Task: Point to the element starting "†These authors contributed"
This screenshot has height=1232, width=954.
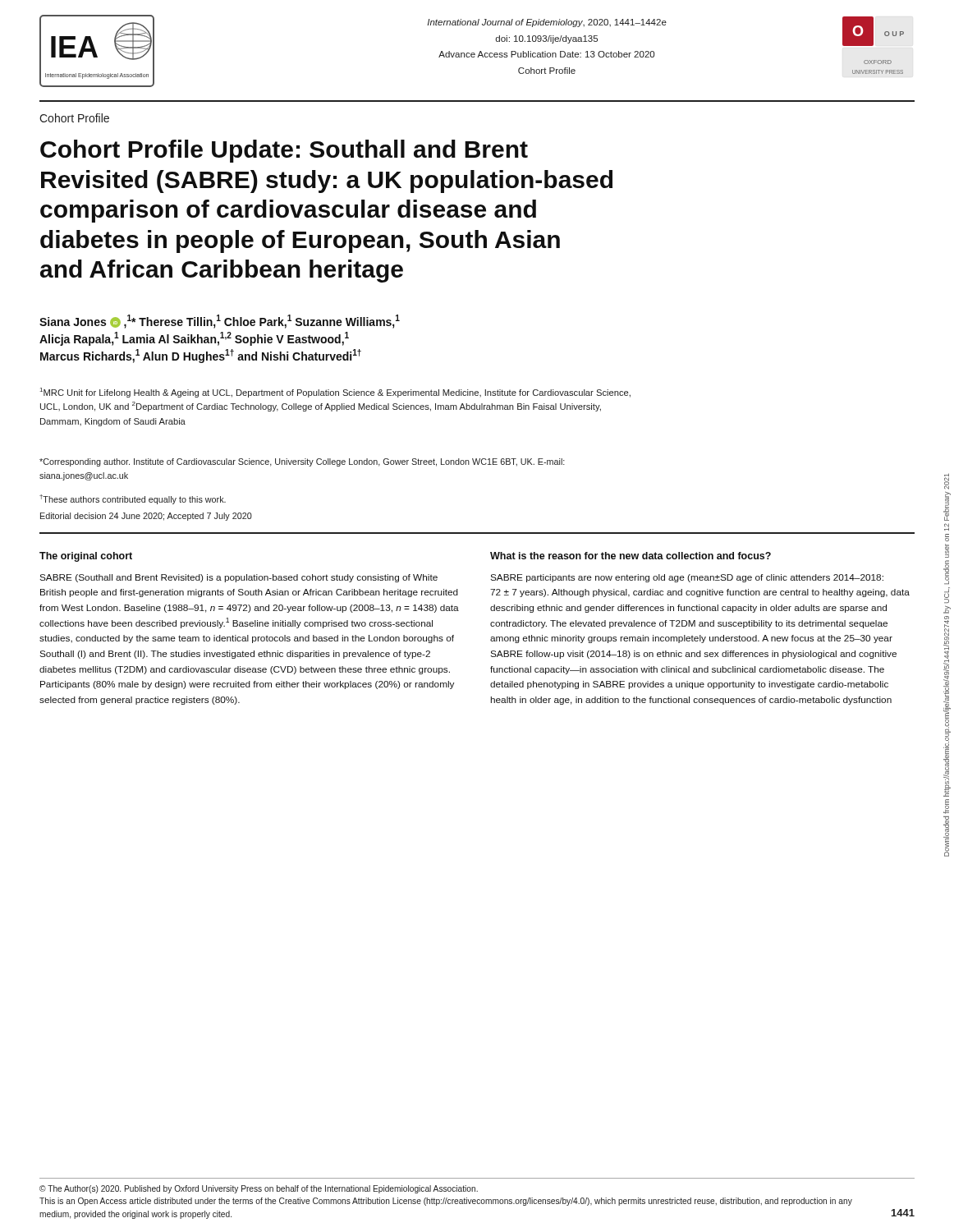Action: click(x=133, y=499)
